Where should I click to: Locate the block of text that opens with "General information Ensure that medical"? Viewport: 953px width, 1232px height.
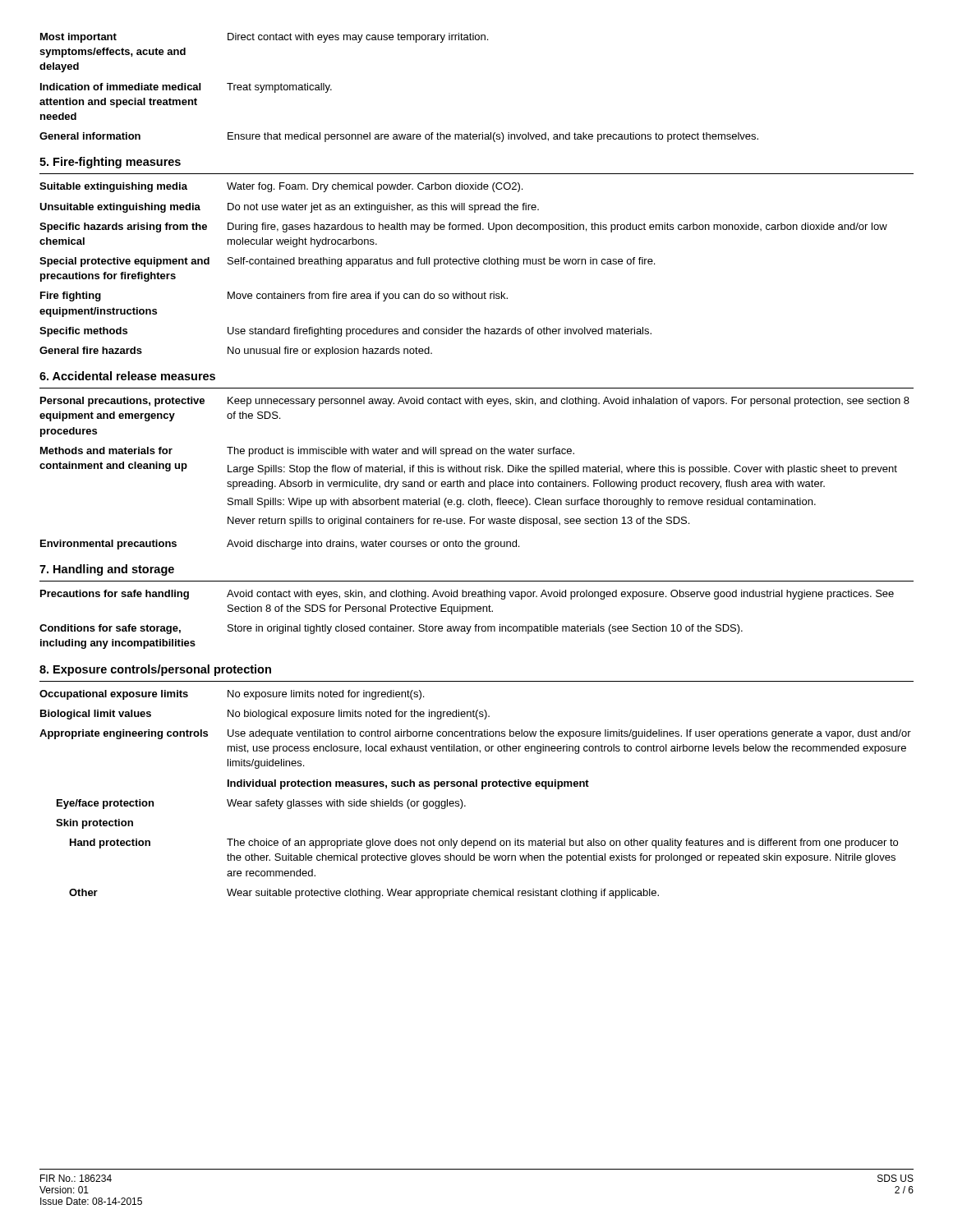476,137
